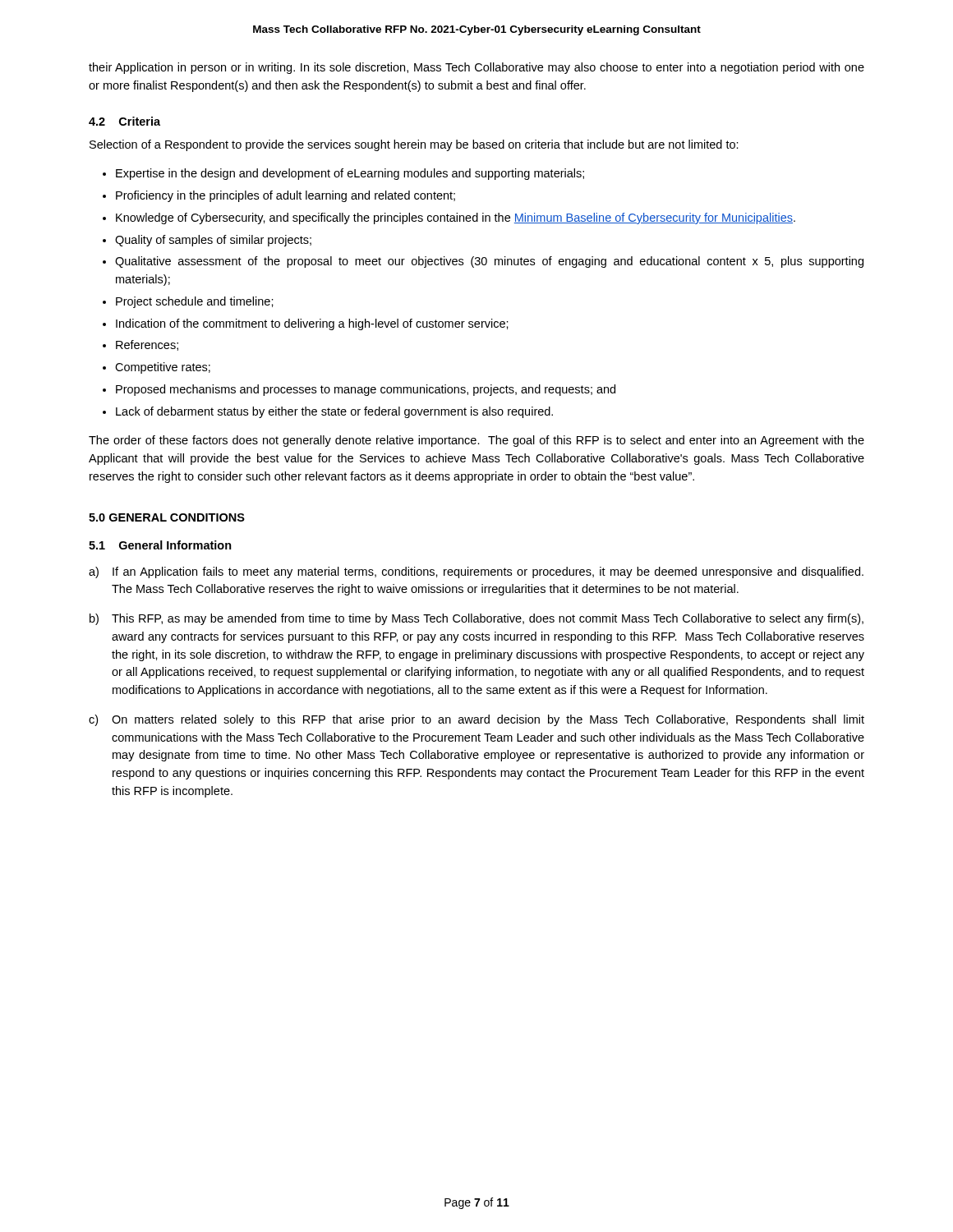Find the list item that reads "Competitive rates;"
Screen dimensions: 1232x953
[x=163, y=367]
